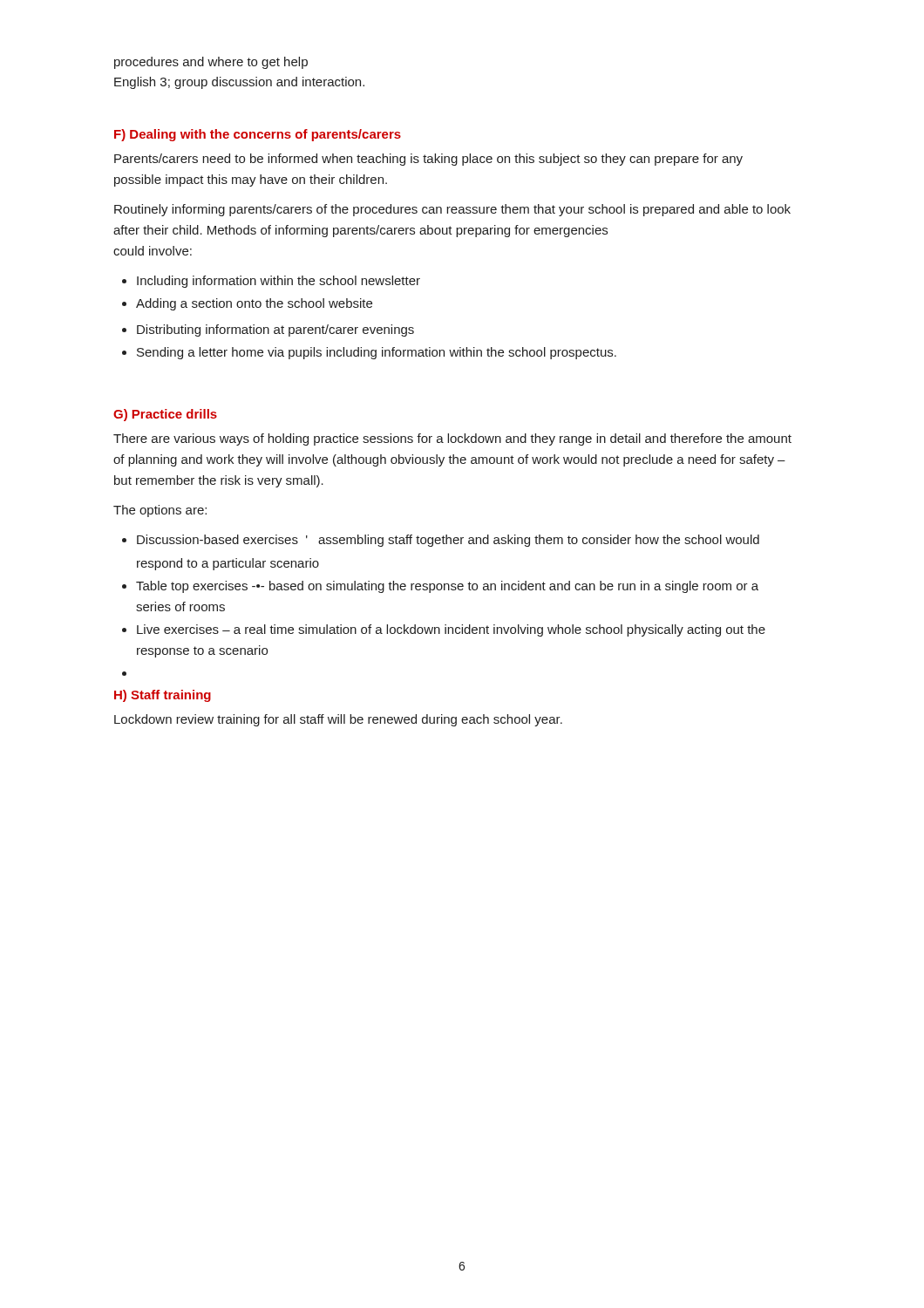Locate the list item that says "Sending a letter home via"
The image size is (924, 1308).
(x=465, y=352)
